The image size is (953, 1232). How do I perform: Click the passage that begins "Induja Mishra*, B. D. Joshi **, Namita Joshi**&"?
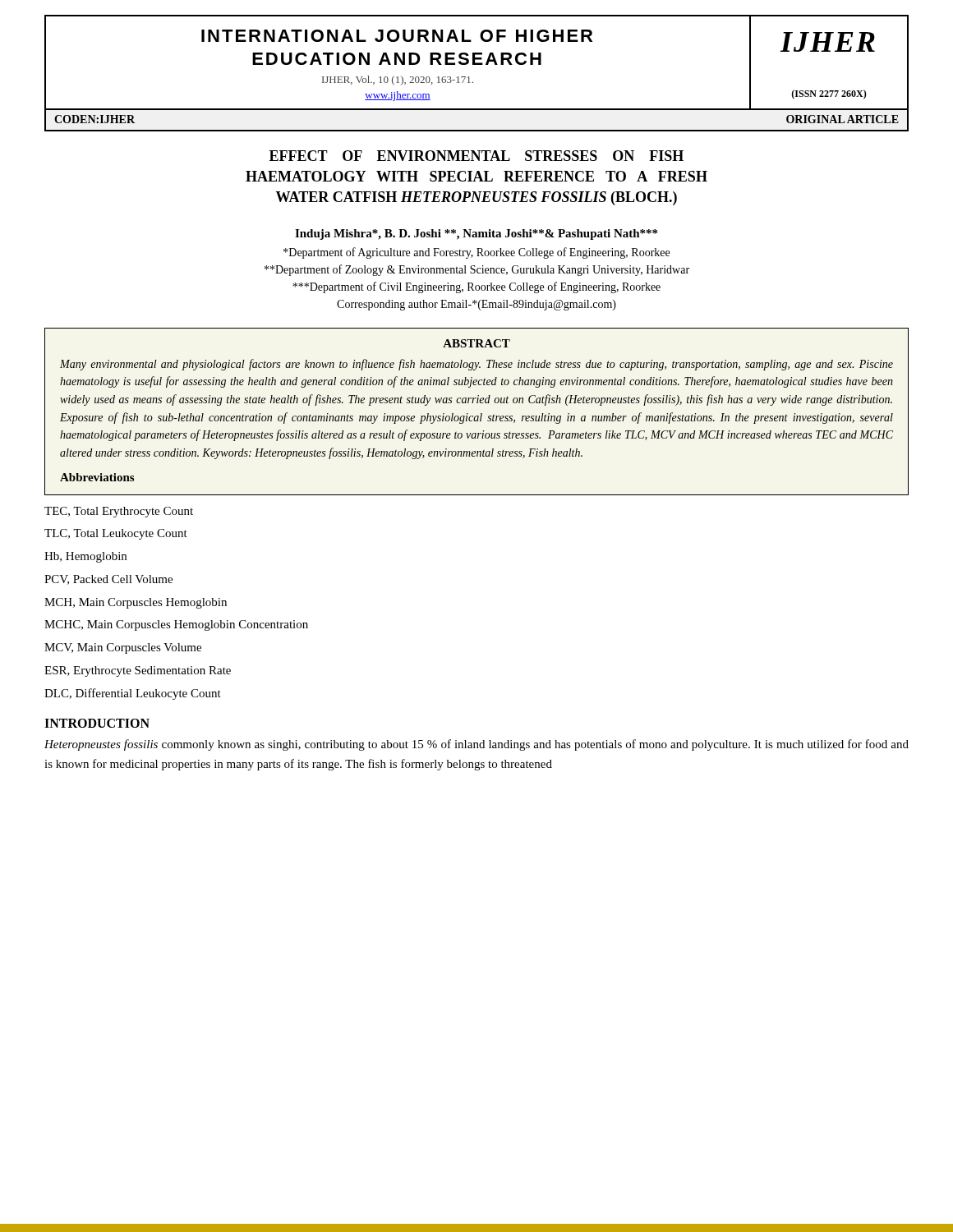pyautogui.click(x=476, y=269)
